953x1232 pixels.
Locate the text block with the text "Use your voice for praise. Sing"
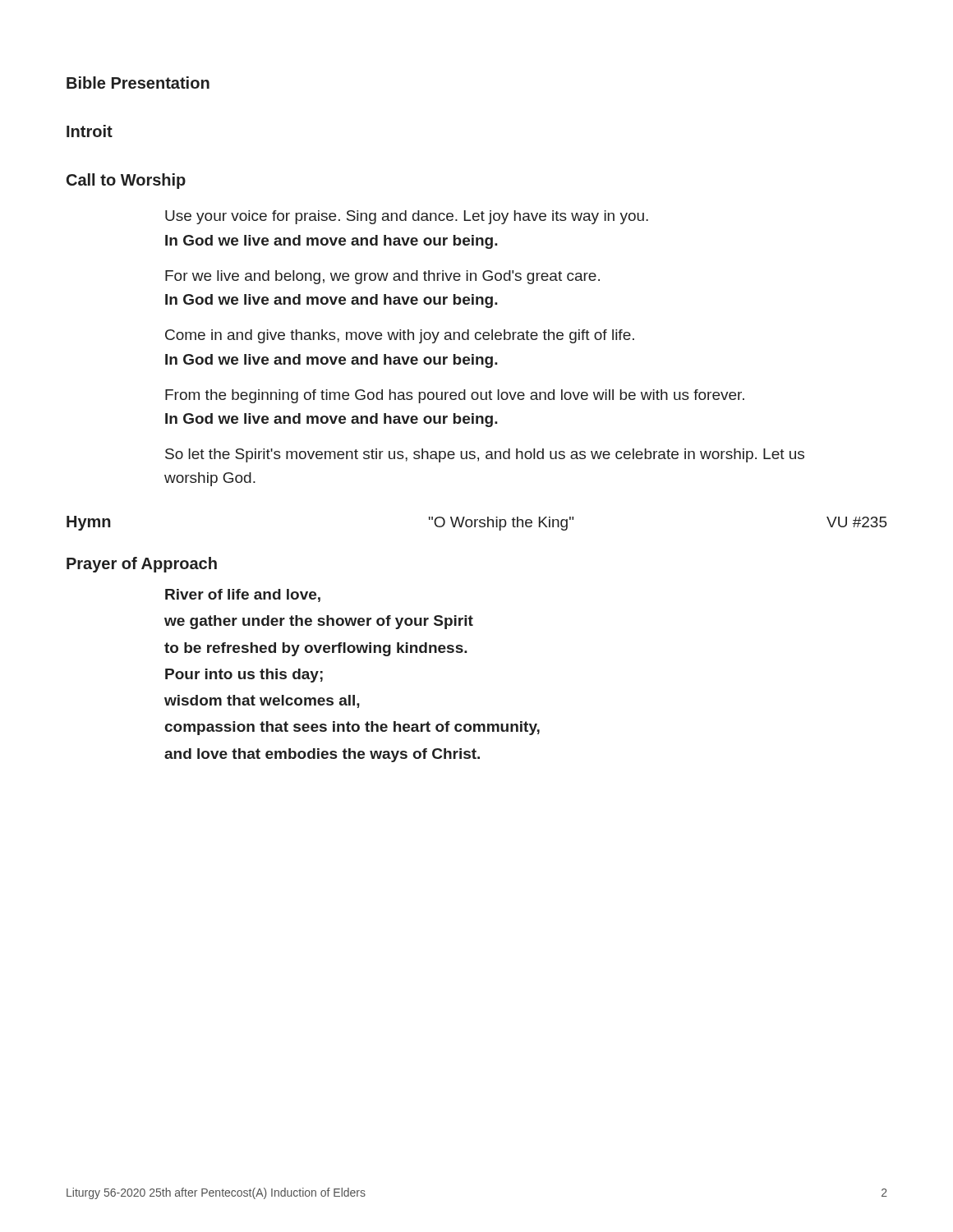[x=509, y=227]
